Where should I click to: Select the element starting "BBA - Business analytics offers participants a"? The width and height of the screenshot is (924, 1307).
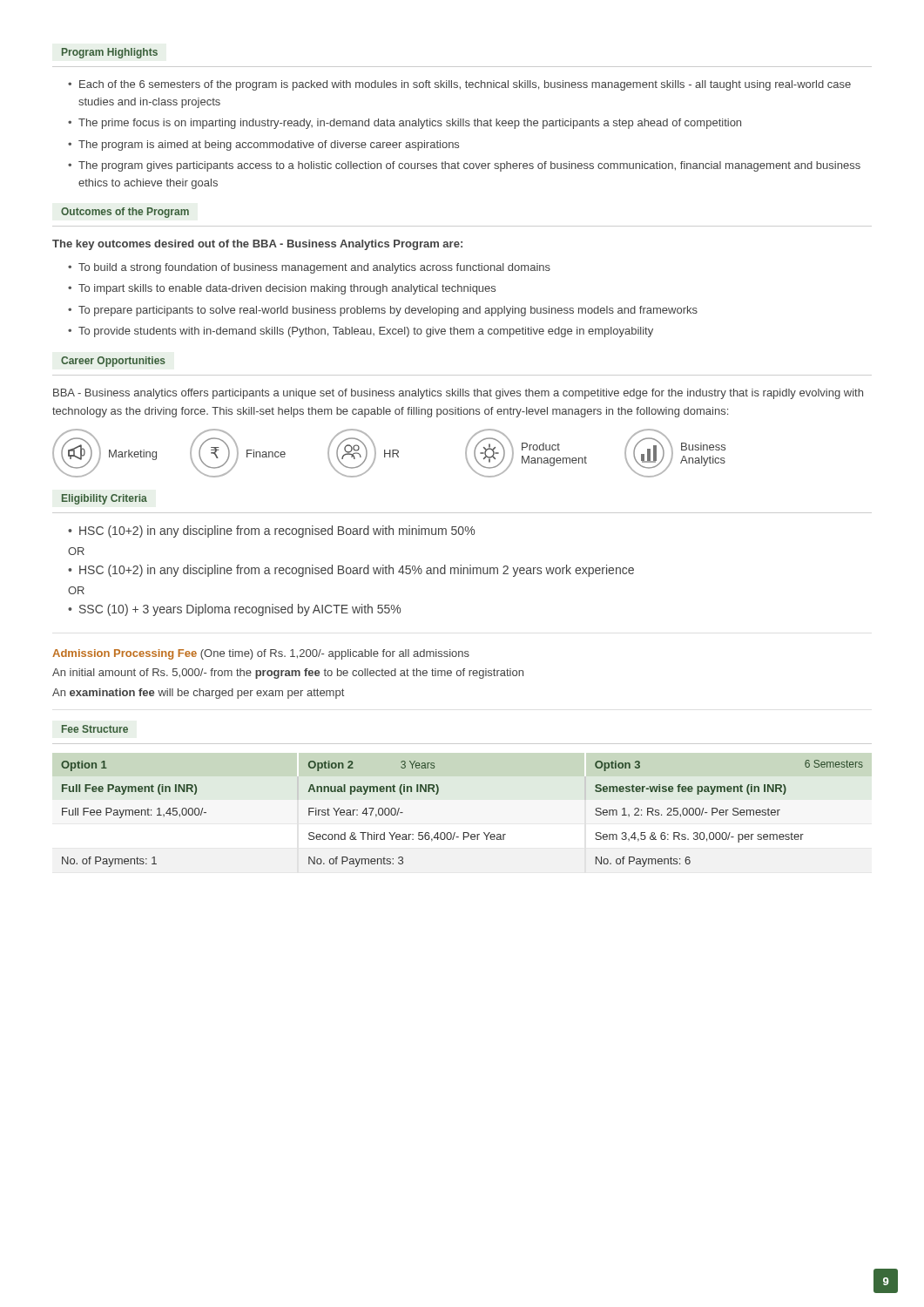pos(458,401)
